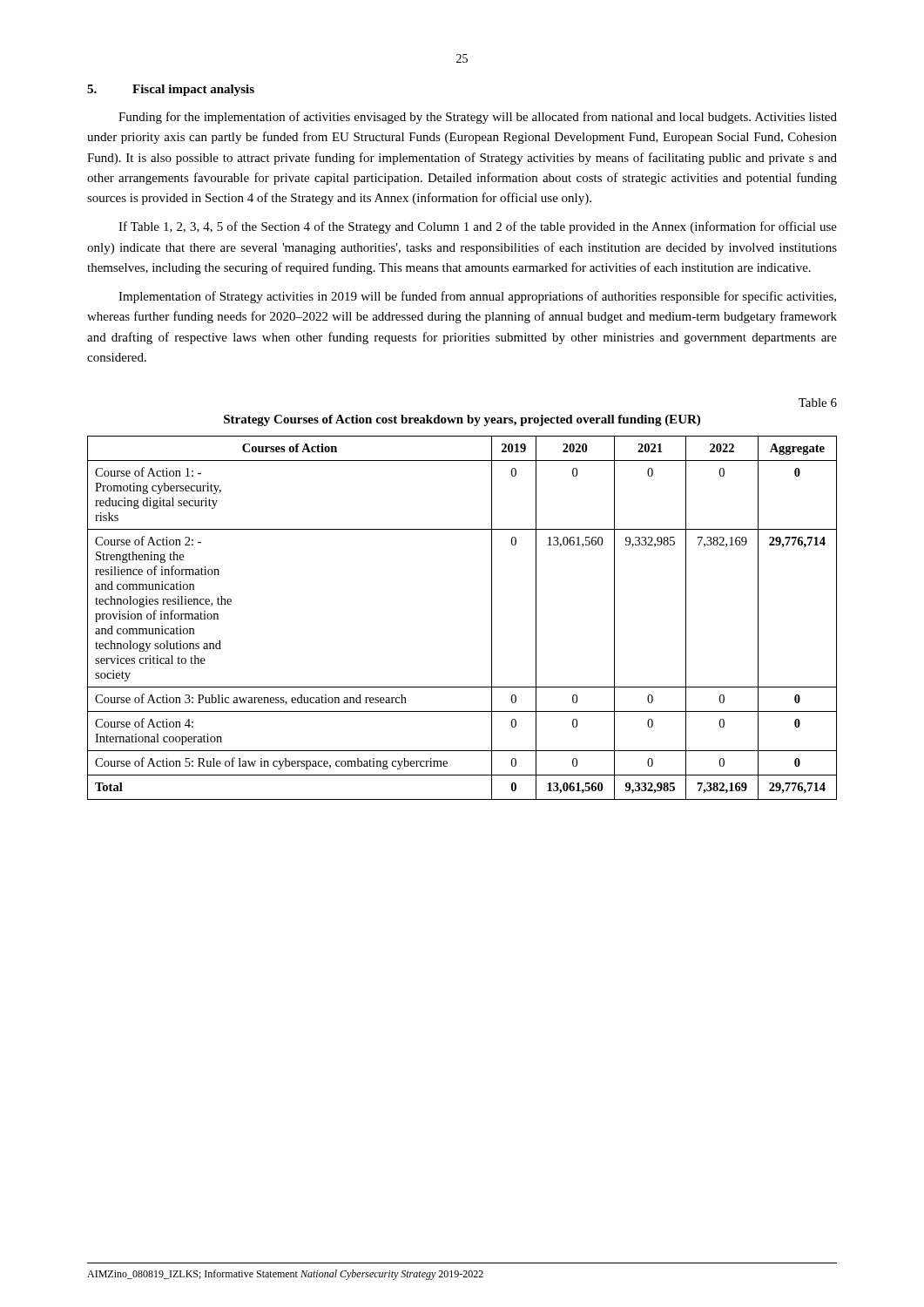
Task: Click where it says "Table 6"
Action: coord(818,403)
